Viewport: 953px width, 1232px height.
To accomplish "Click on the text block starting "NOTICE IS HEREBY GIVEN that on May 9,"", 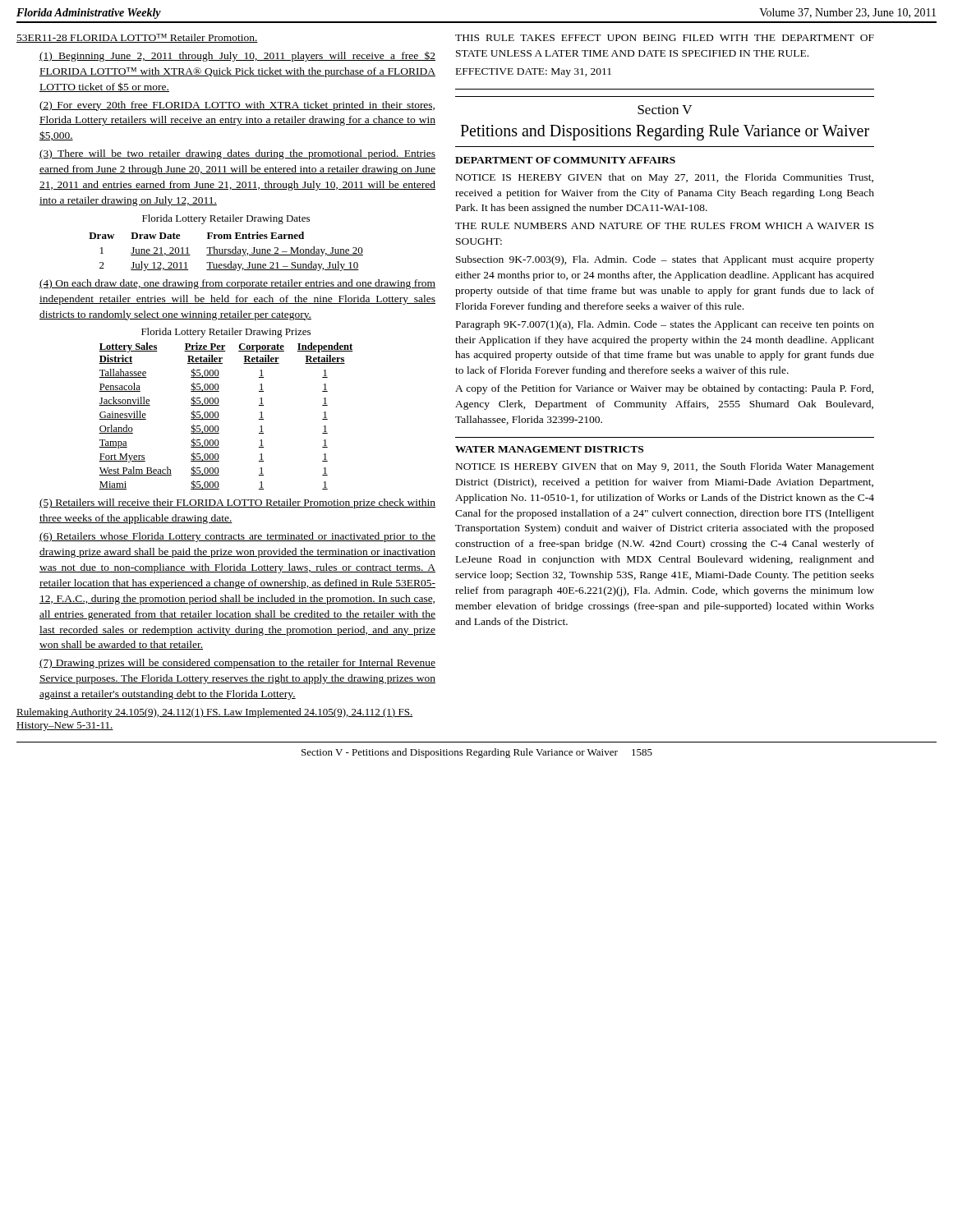I will [x=665, y=544].
